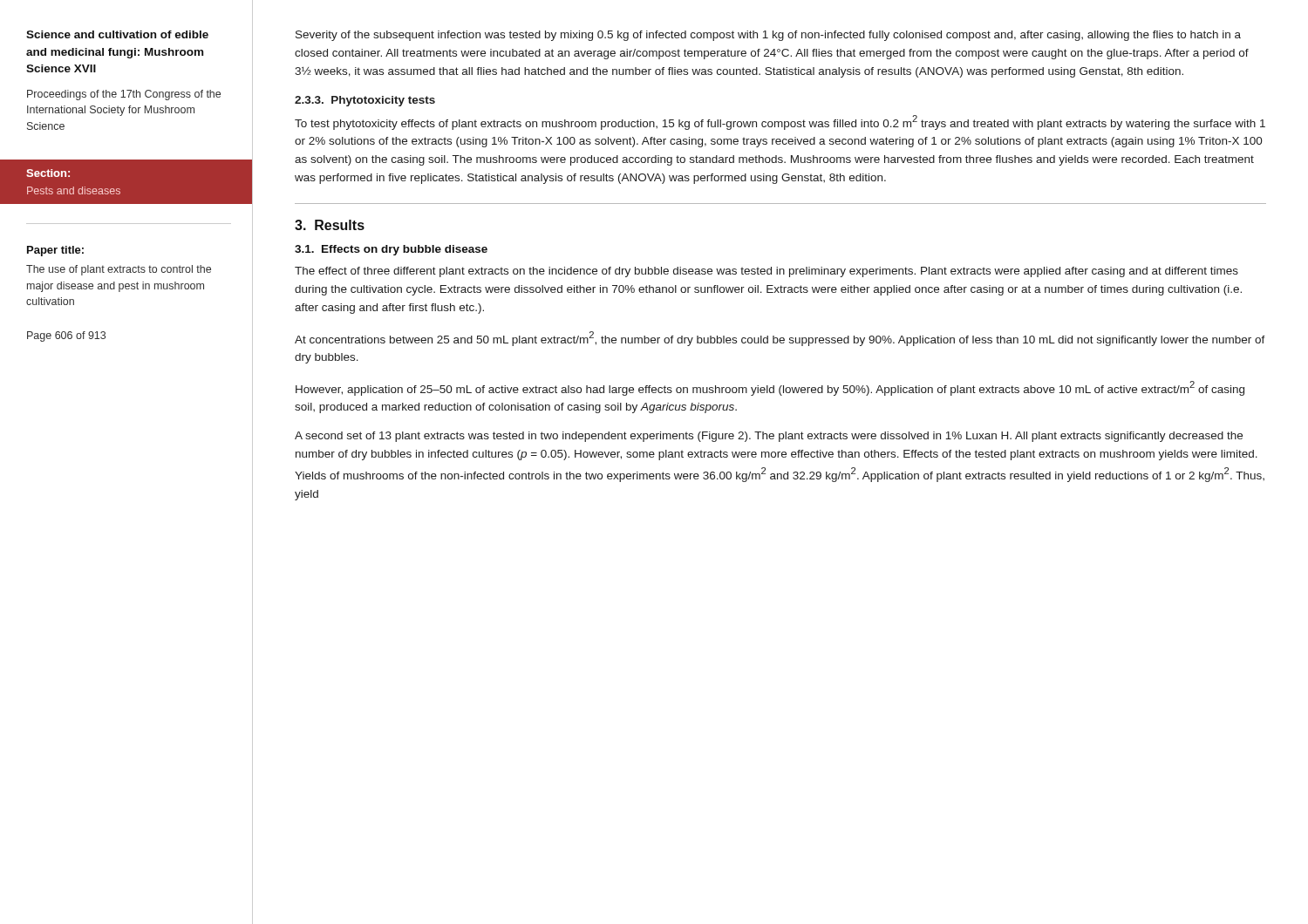Click on the text block with the text "However, application of 25–50 mL of active"
Image resolution: width=1308 pixels, height=924 pixels.
tap(780, 397)
